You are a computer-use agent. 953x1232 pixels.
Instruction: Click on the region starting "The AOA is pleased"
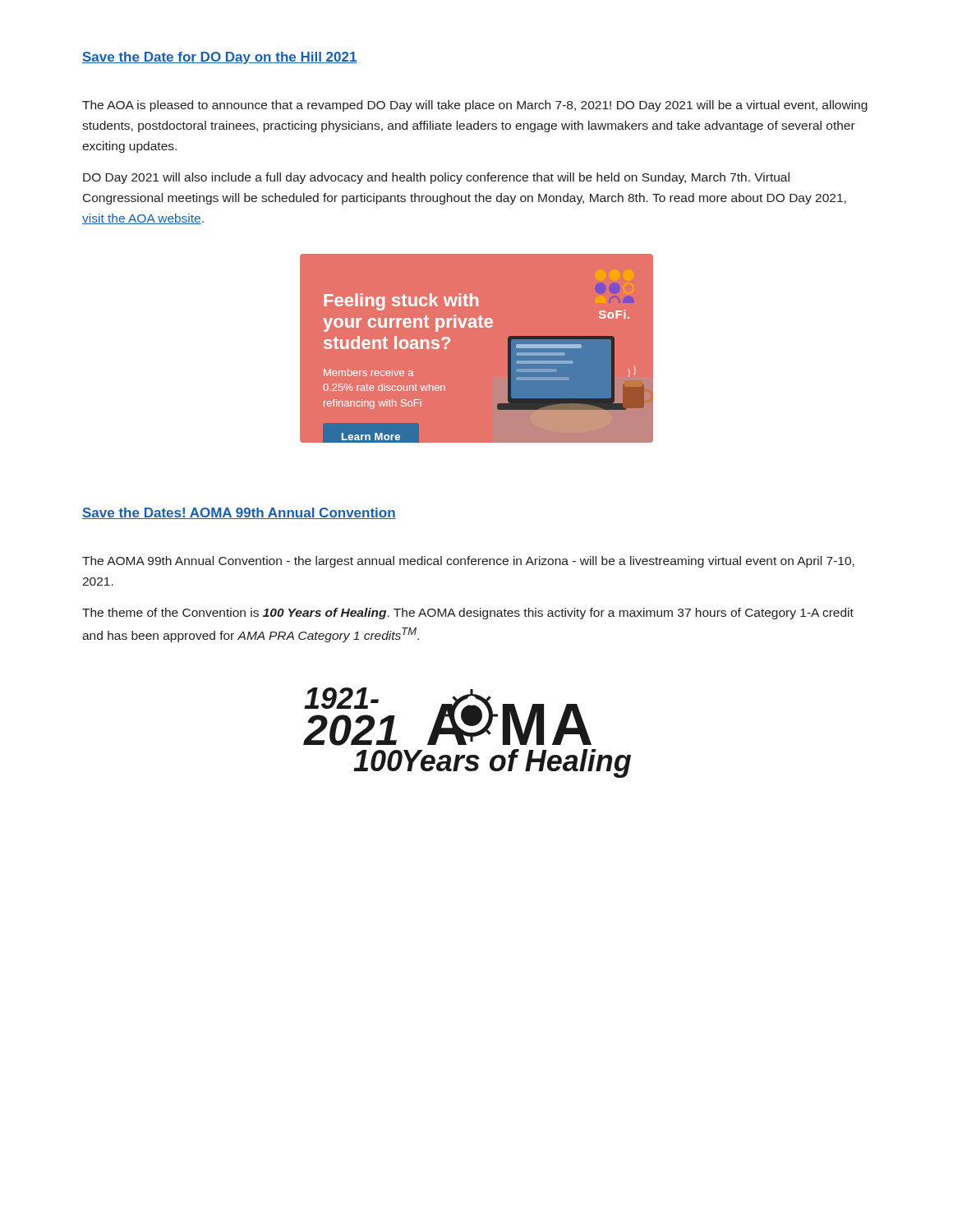[475, 125]
